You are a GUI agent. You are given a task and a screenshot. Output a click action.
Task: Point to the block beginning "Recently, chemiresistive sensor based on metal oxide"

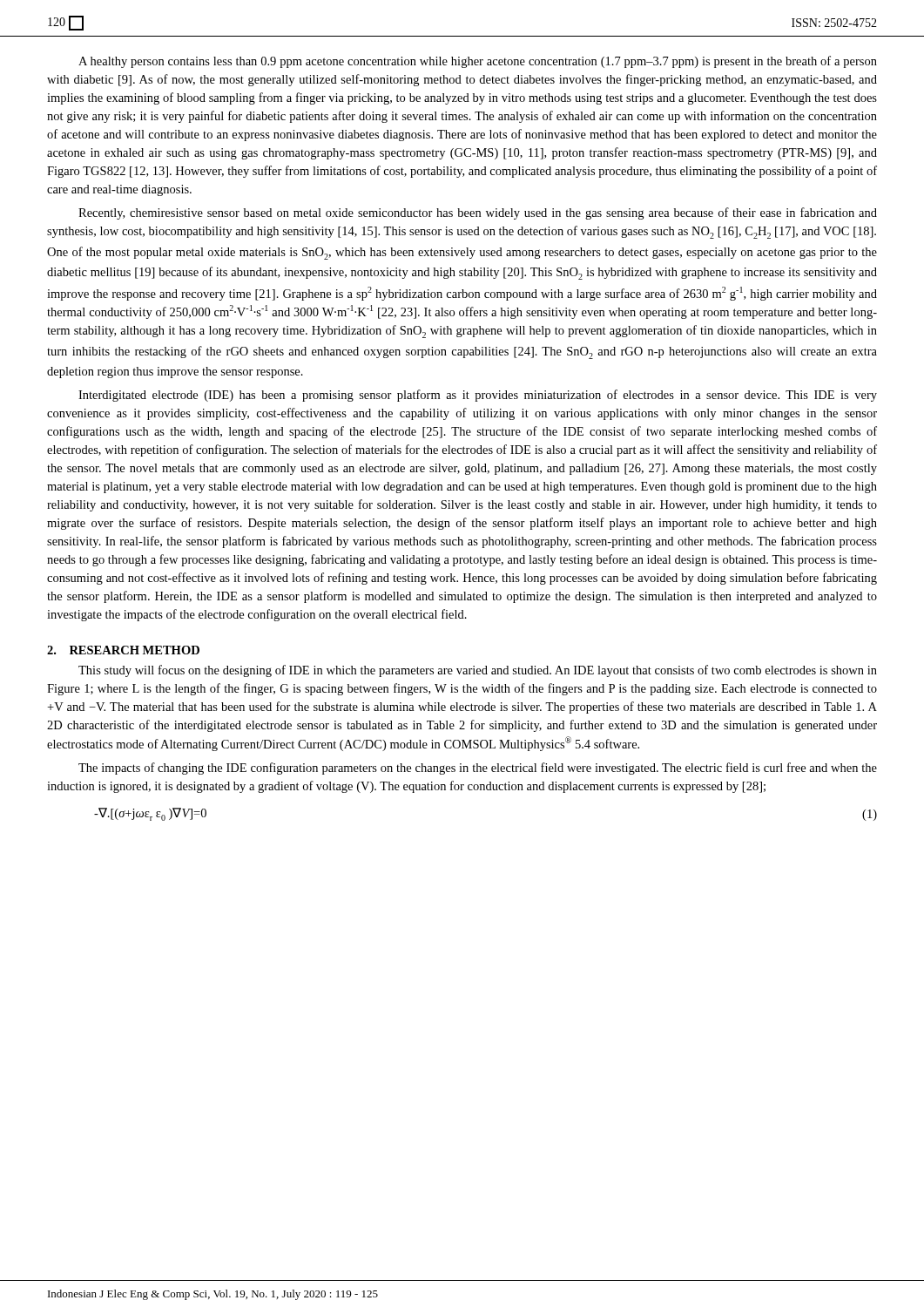tap(462, 293)
